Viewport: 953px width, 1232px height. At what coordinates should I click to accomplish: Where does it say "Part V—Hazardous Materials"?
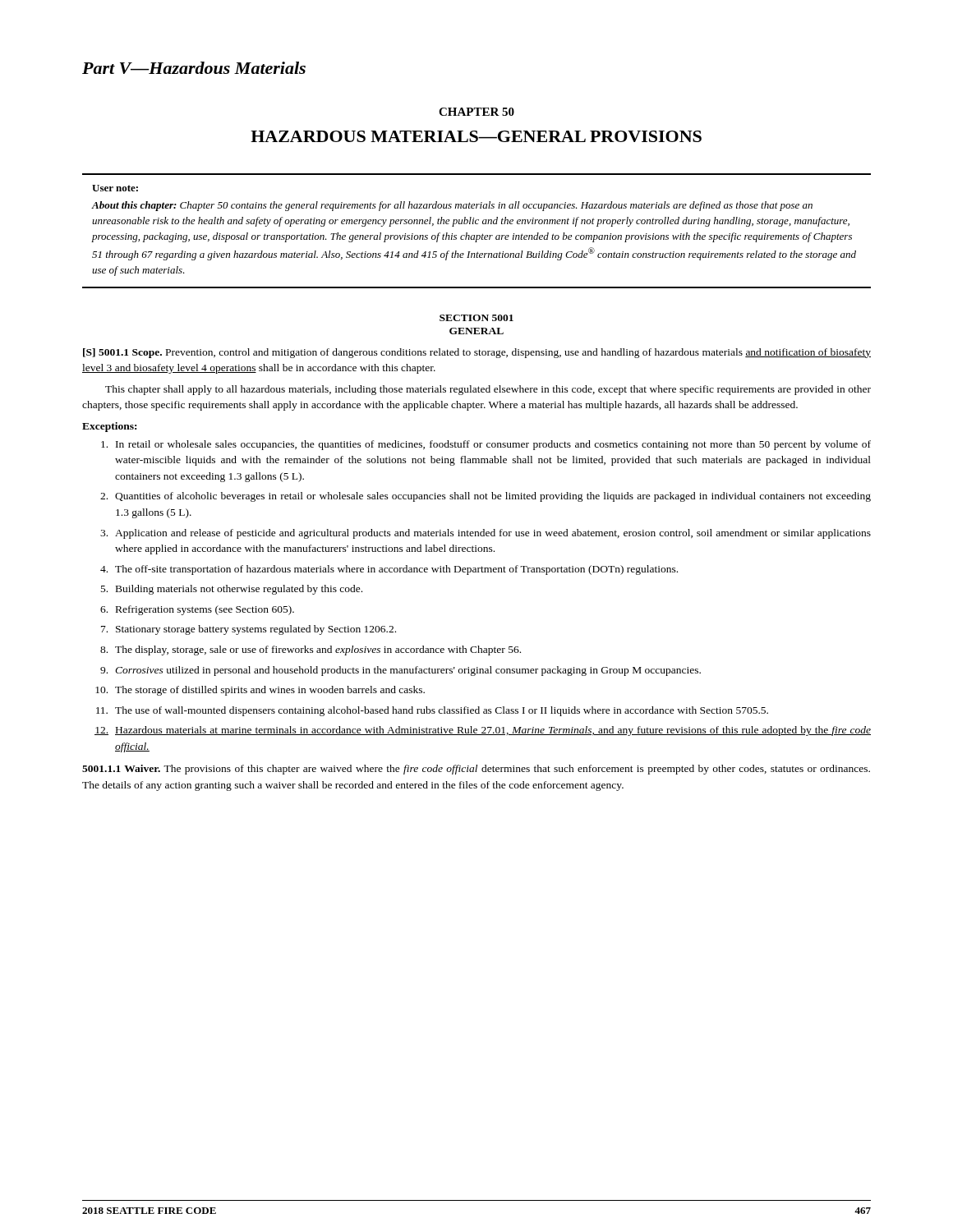(x=194, y=68)
